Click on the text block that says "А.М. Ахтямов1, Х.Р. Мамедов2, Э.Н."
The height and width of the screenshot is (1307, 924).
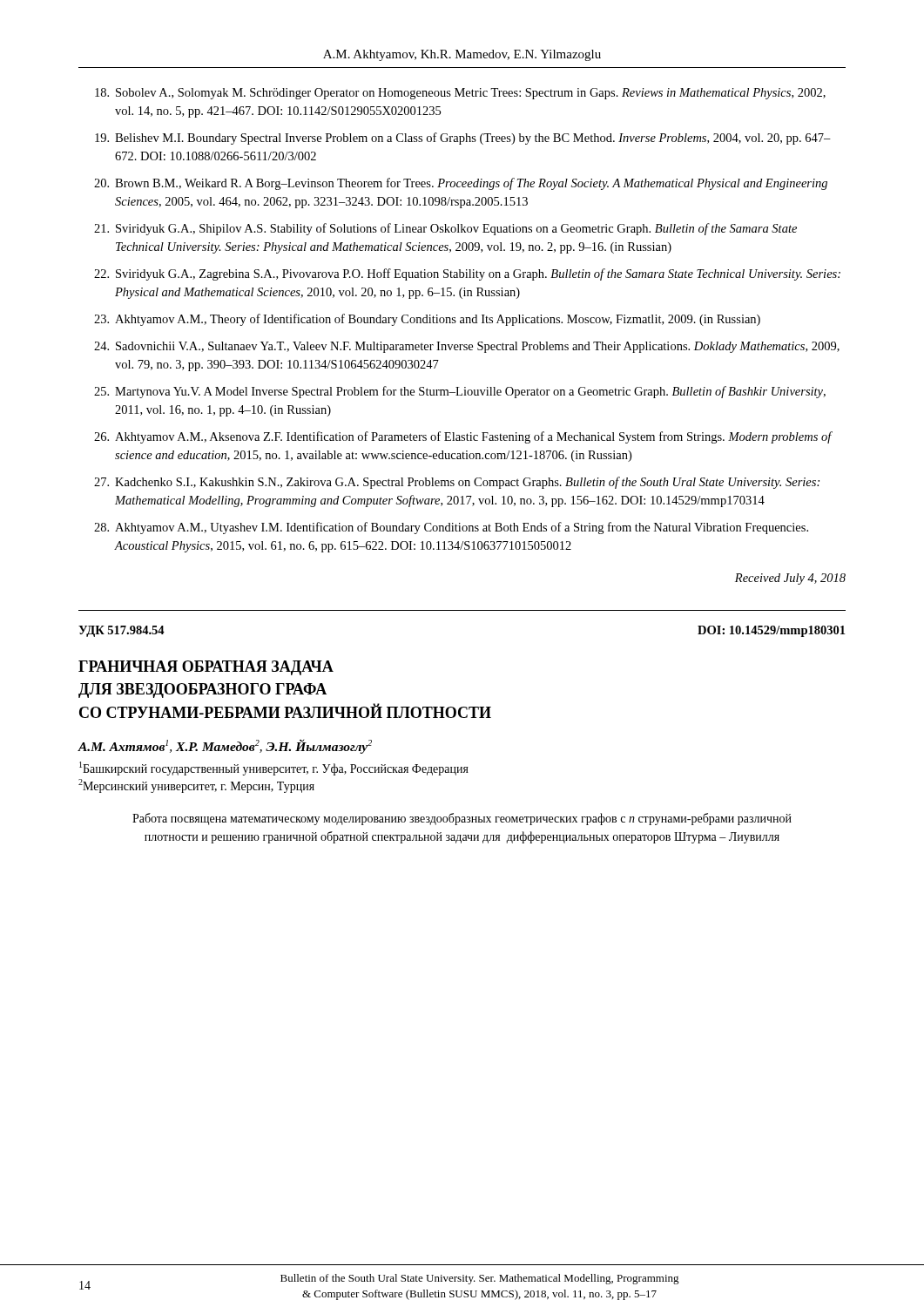(x=225, y=746)
